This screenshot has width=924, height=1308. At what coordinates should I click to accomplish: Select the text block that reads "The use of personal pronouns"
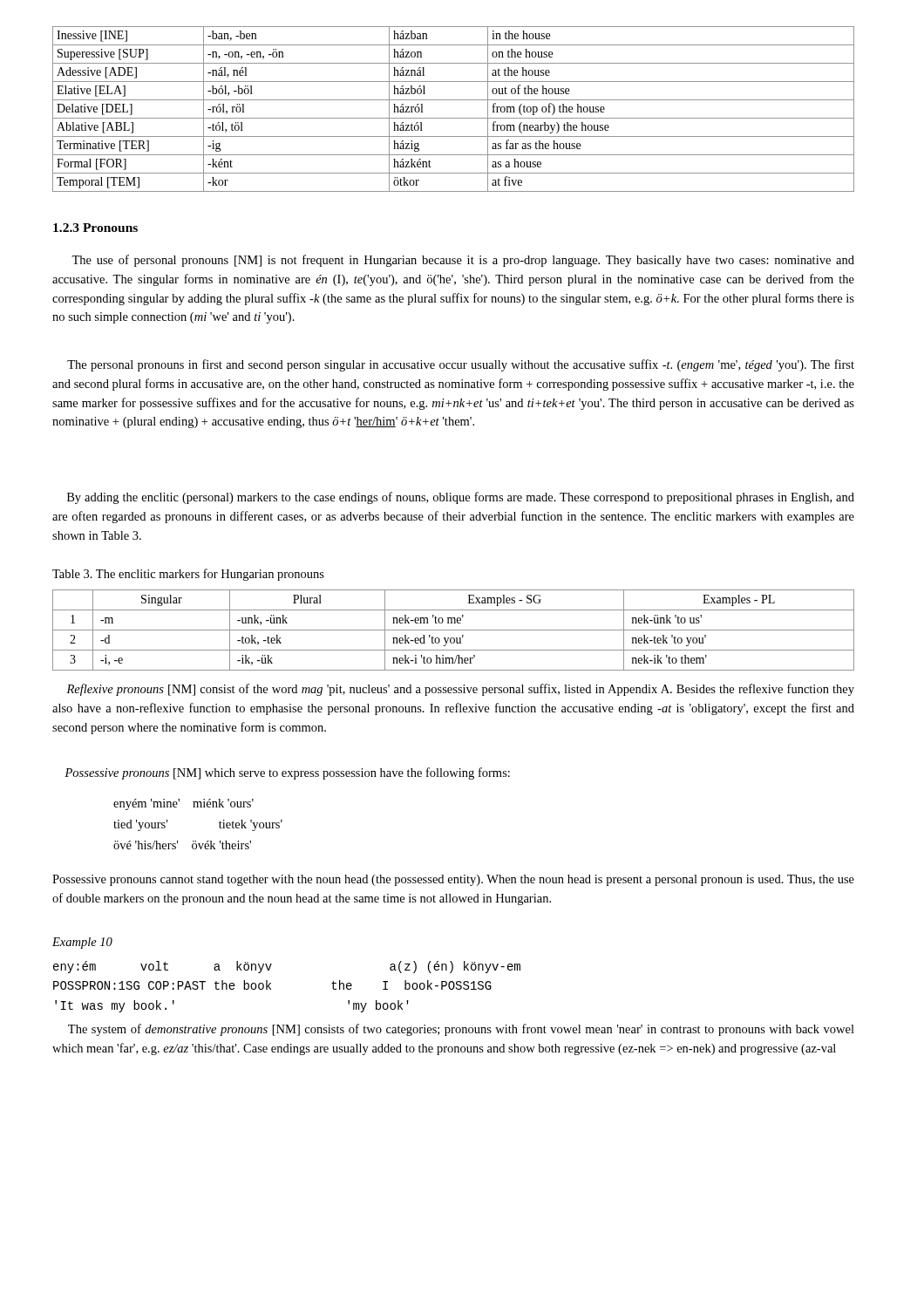[453, 288]
